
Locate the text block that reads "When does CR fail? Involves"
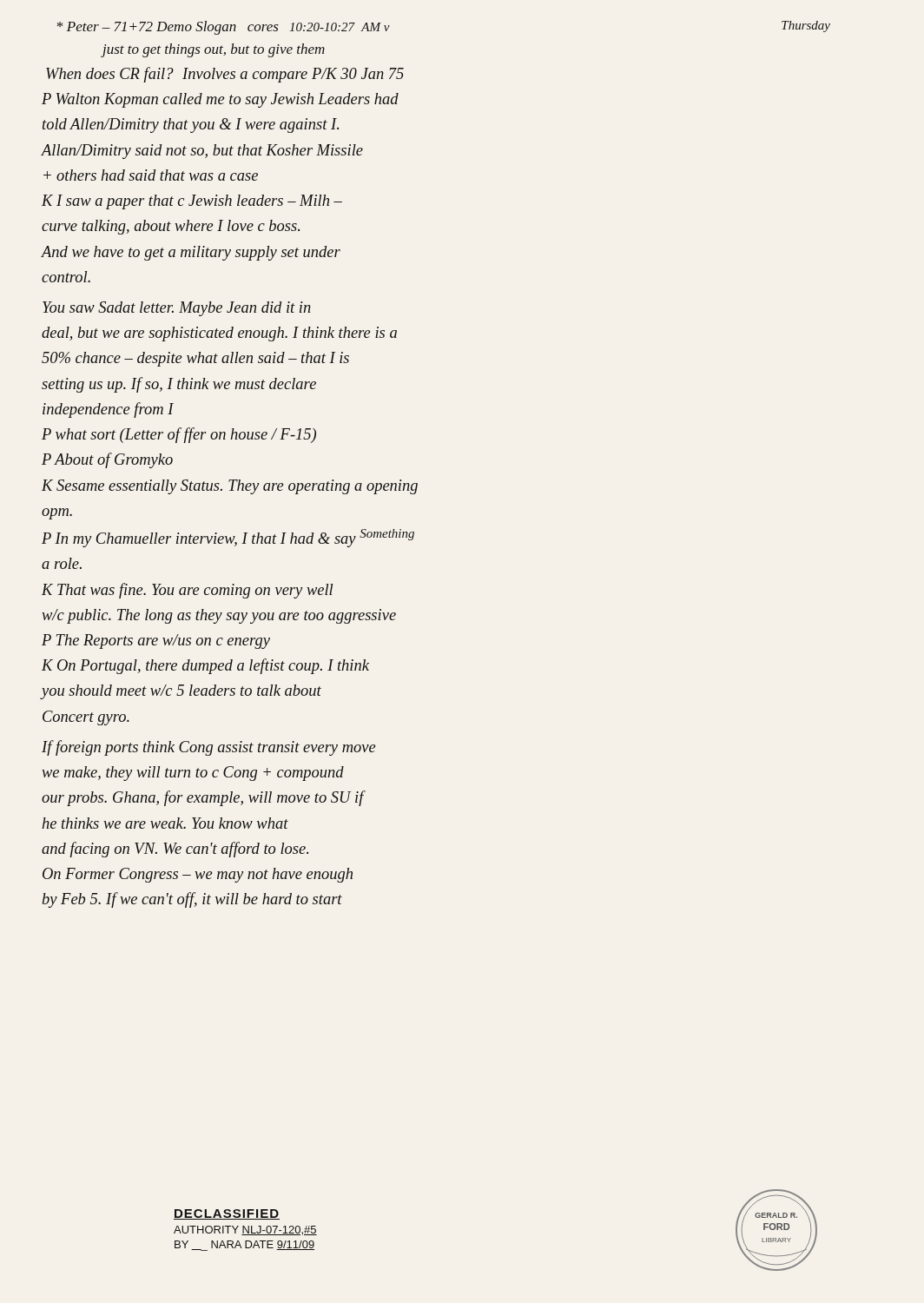225,75
